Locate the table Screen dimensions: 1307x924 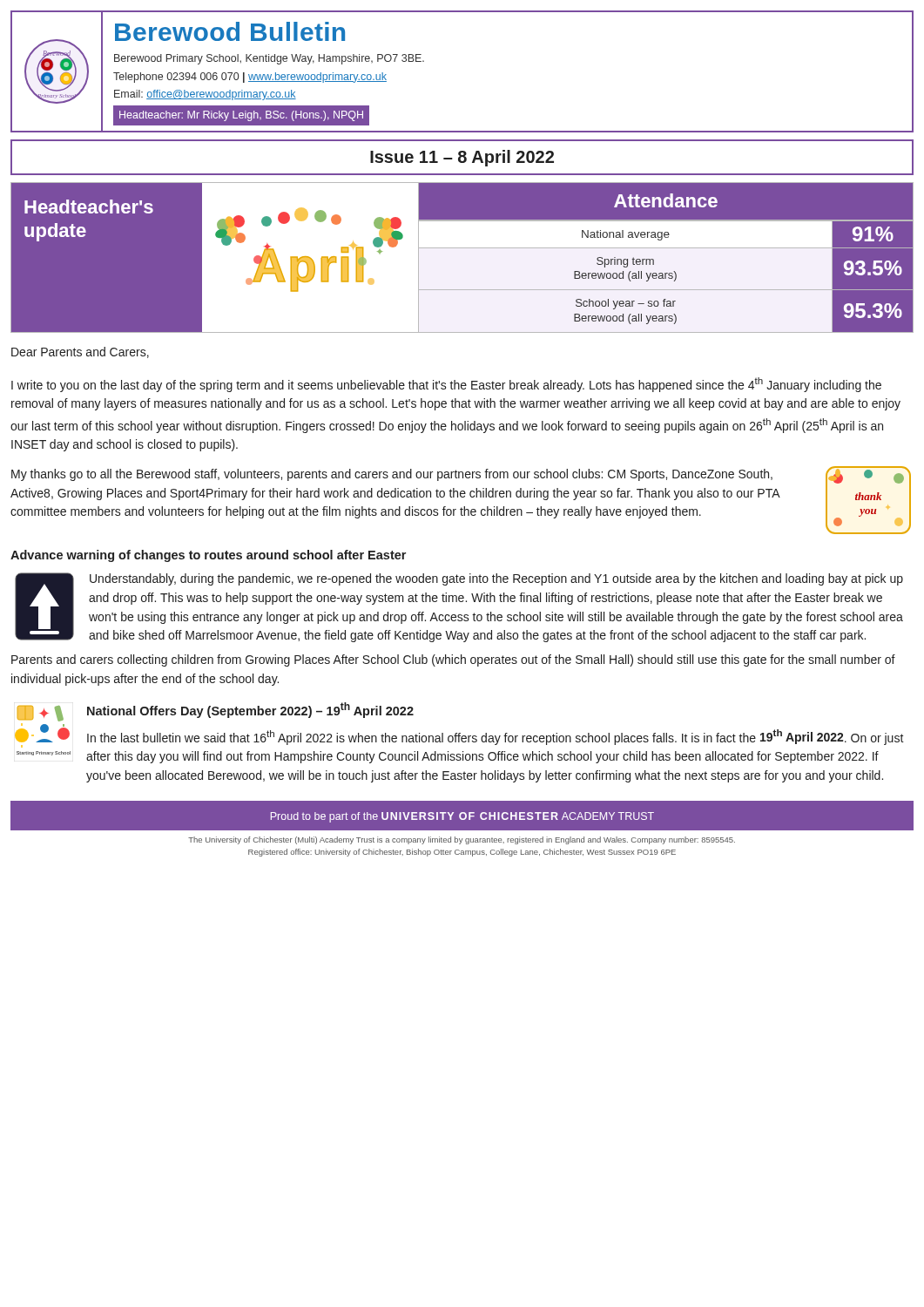tap(666, 257)
